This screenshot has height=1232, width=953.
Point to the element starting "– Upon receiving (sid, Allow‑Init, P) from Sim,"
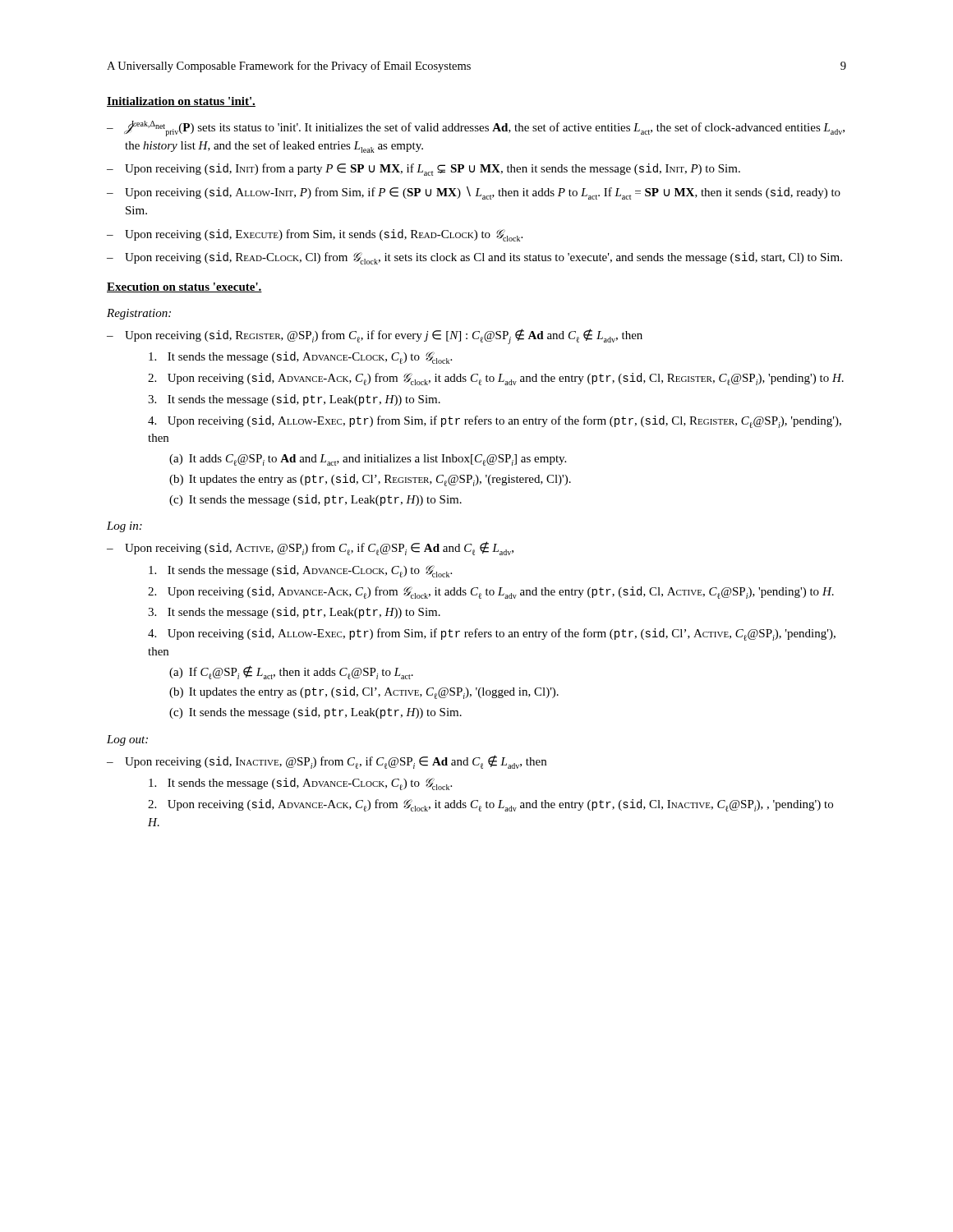coord(476,202)
